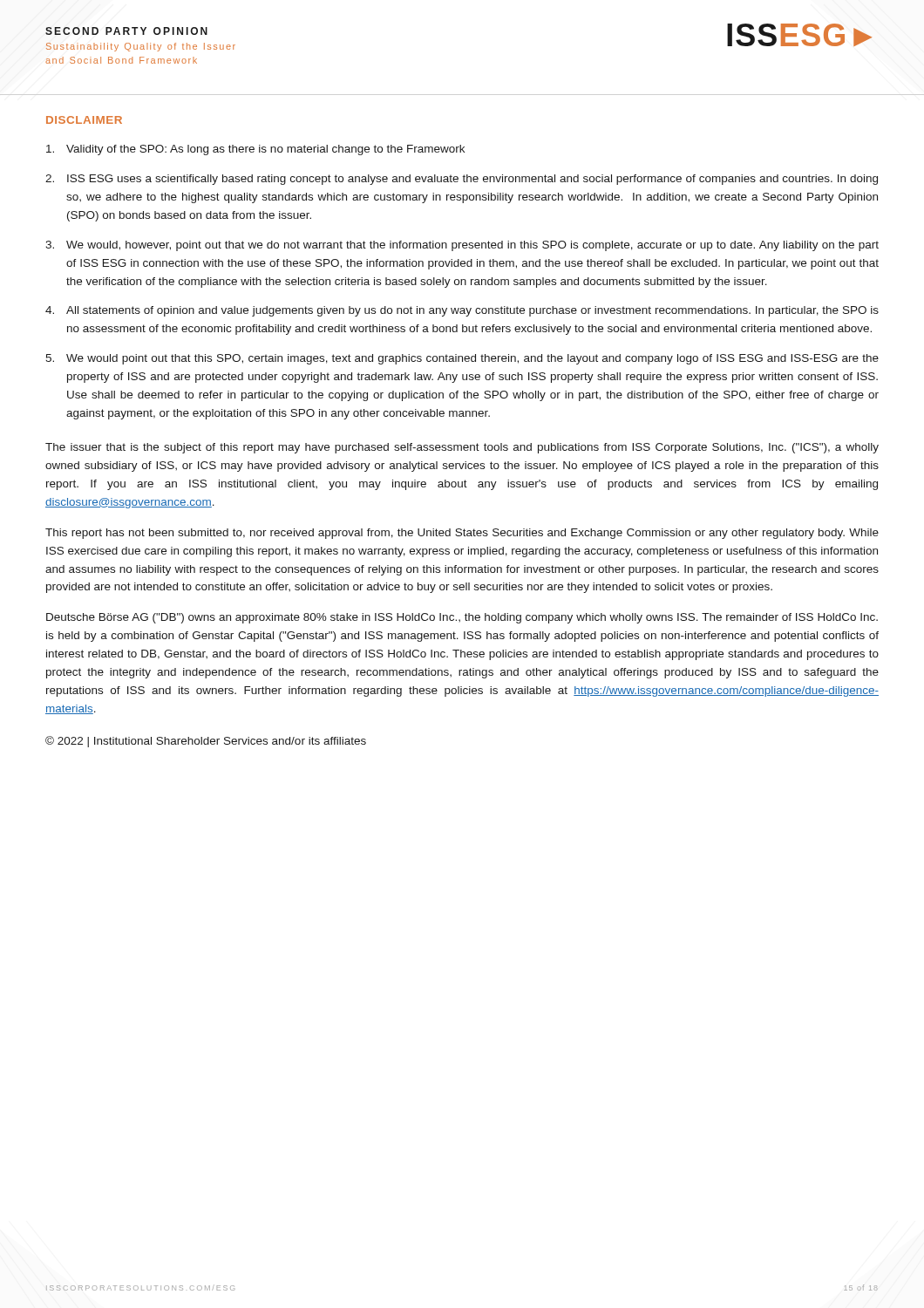
Task: Point to the block beginning "© 2022 | Institutional"
Action: pyautogui.click(x=206, y=741)
